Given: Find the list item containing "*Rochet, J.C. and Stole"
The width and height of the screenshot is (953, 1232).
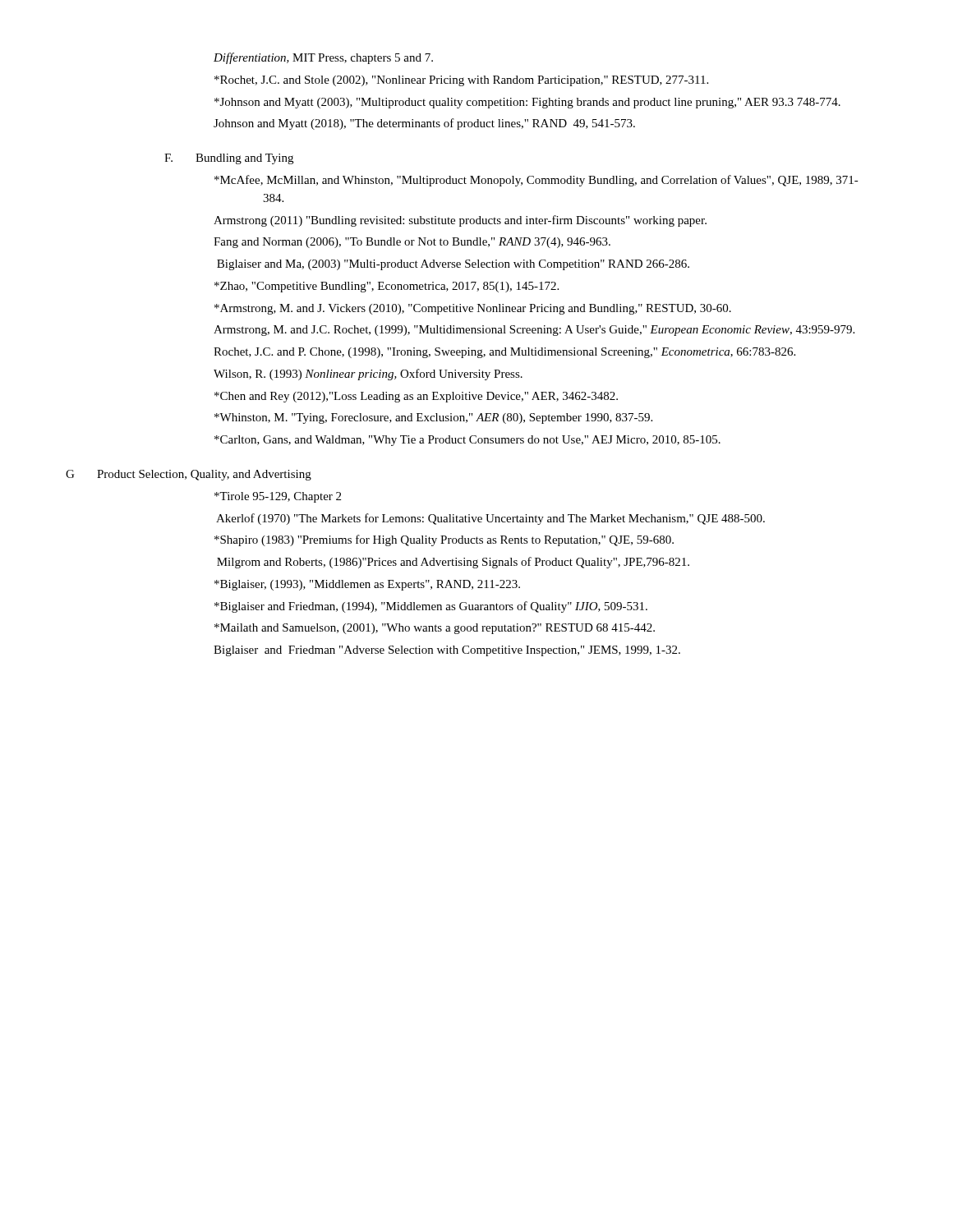Looking at the screenshot, I should [461, 79].
